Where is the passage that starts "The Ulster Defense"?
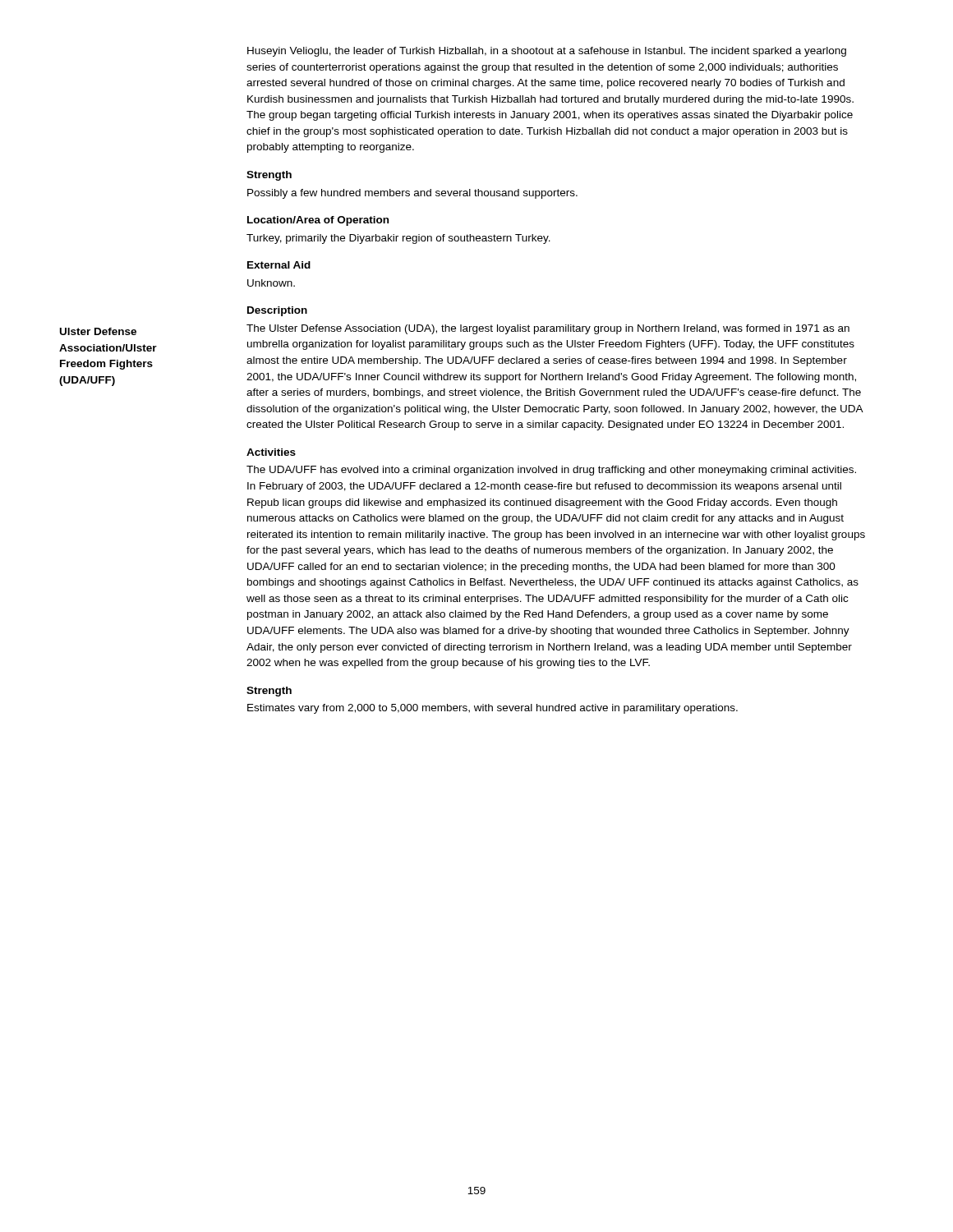This screenshot has height=1232, width=953. [x=554, y=376]
